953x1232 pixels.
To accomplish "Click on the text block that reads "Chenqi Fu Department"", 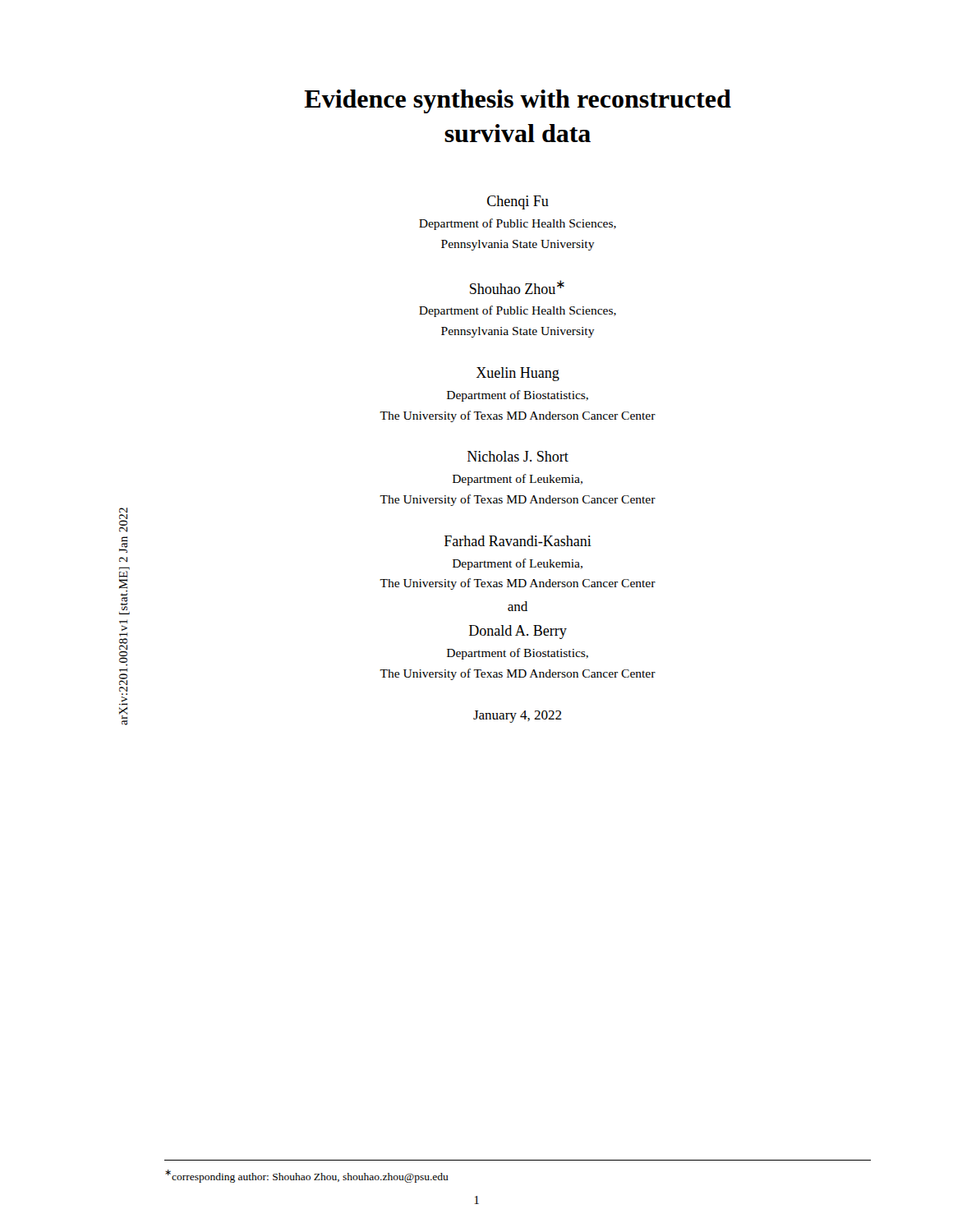I will point(518,222).
